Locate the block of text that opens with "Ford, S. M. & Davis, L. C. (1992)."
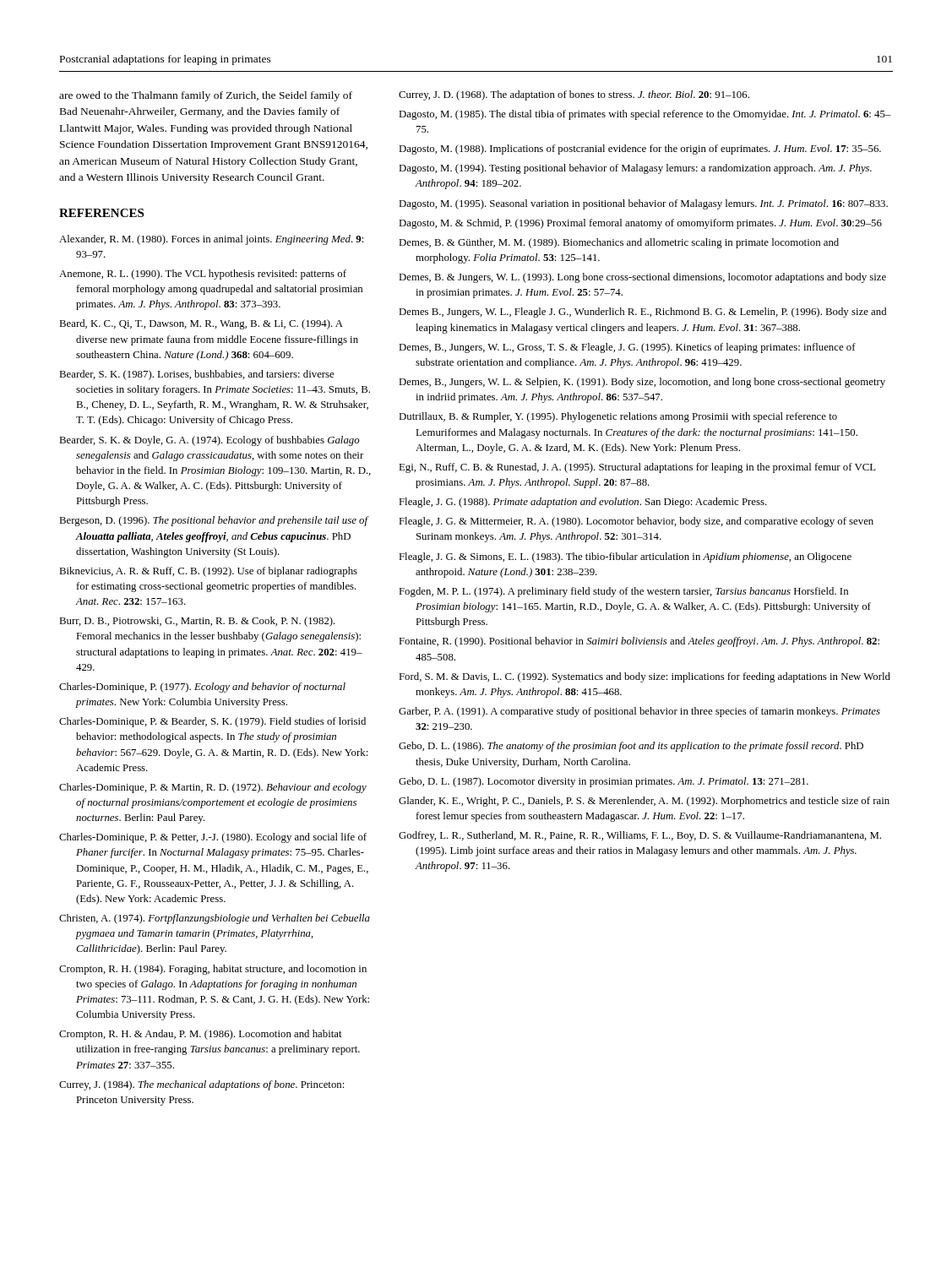The width and height of the screenshot is (952, 1267). pyautogui.click(x=645, y=684)
